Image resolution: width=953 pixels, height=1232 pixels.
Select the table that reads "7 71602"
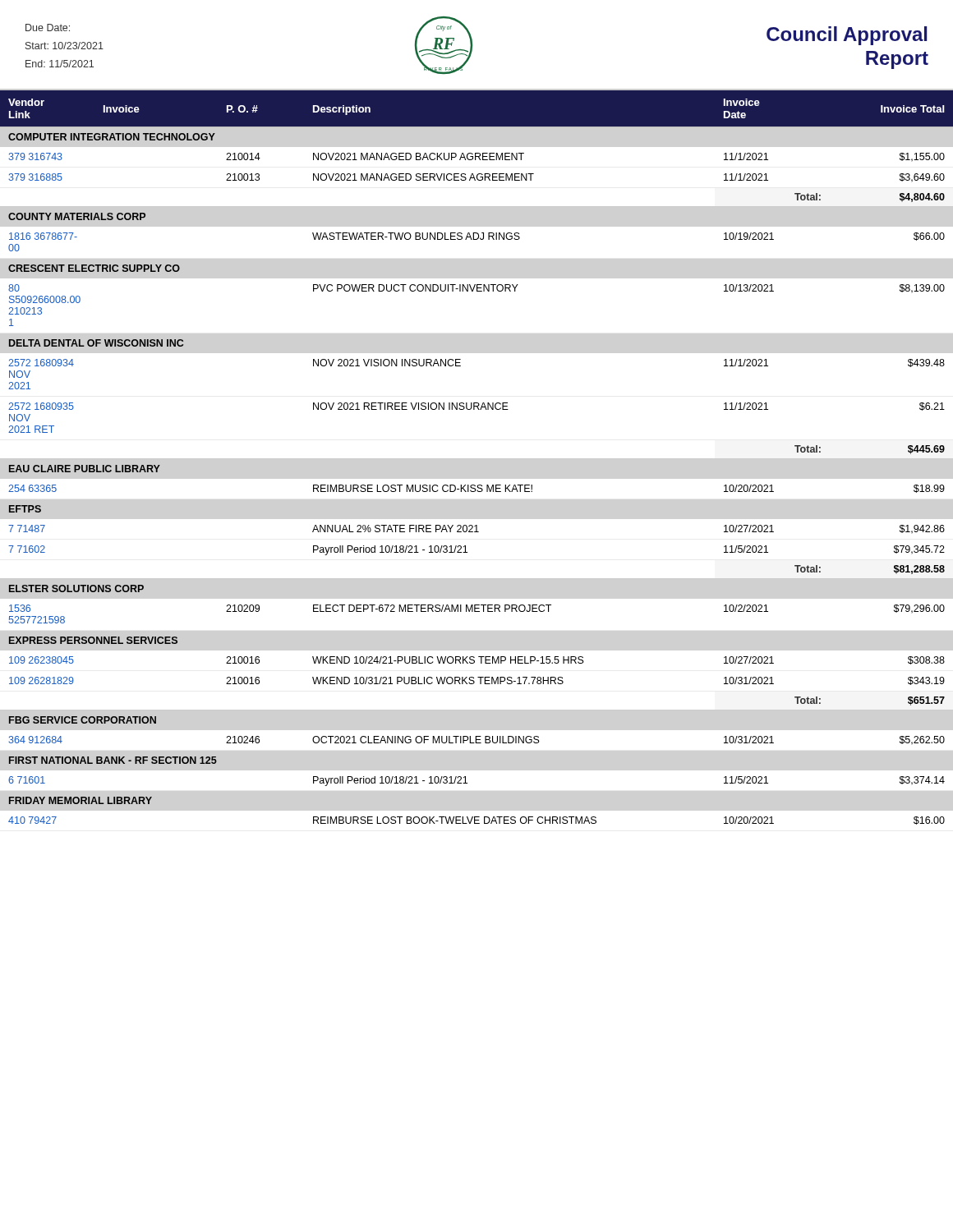[476, 461]
